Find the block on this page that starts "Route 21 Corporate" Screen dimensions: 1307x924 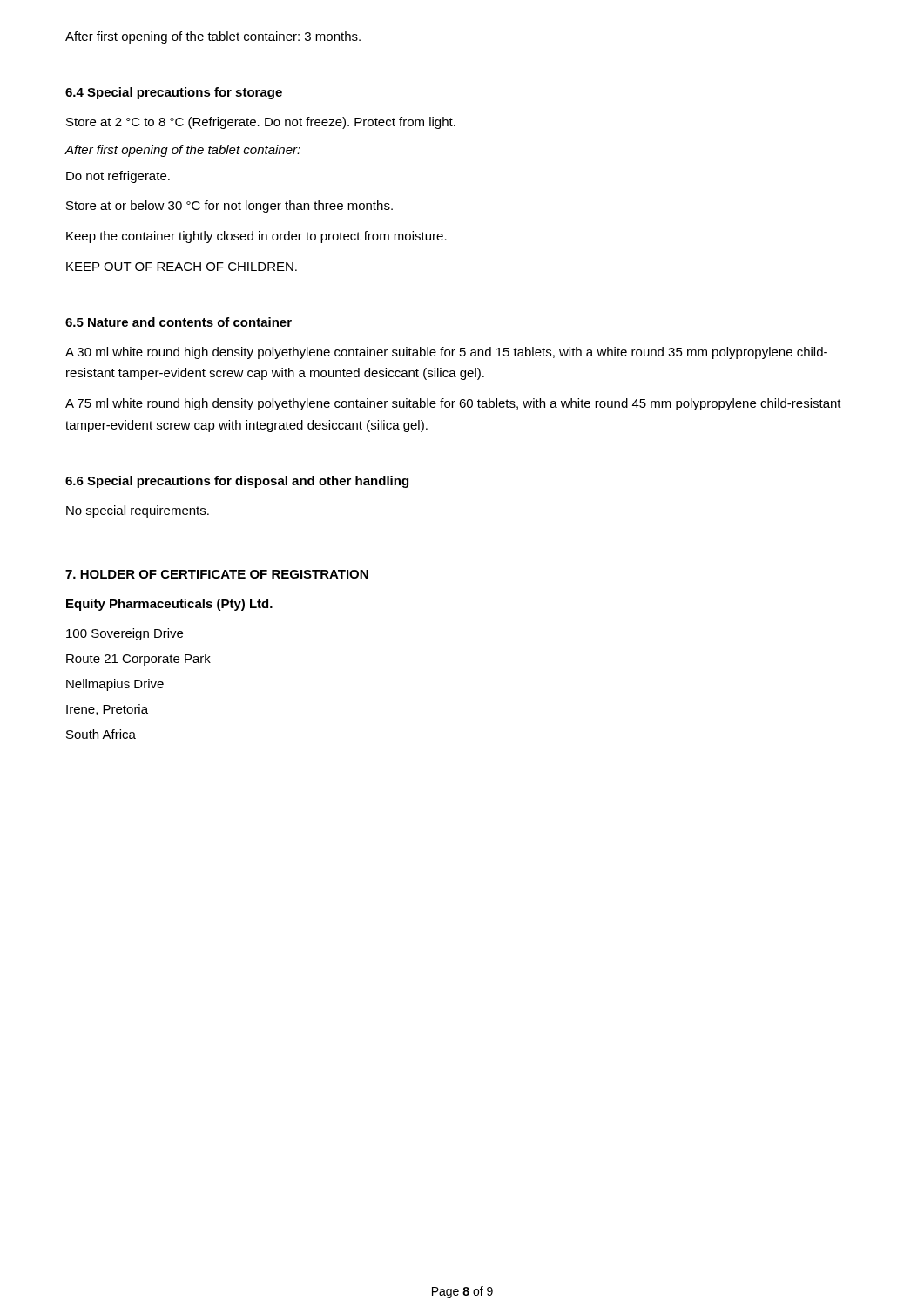138,658
